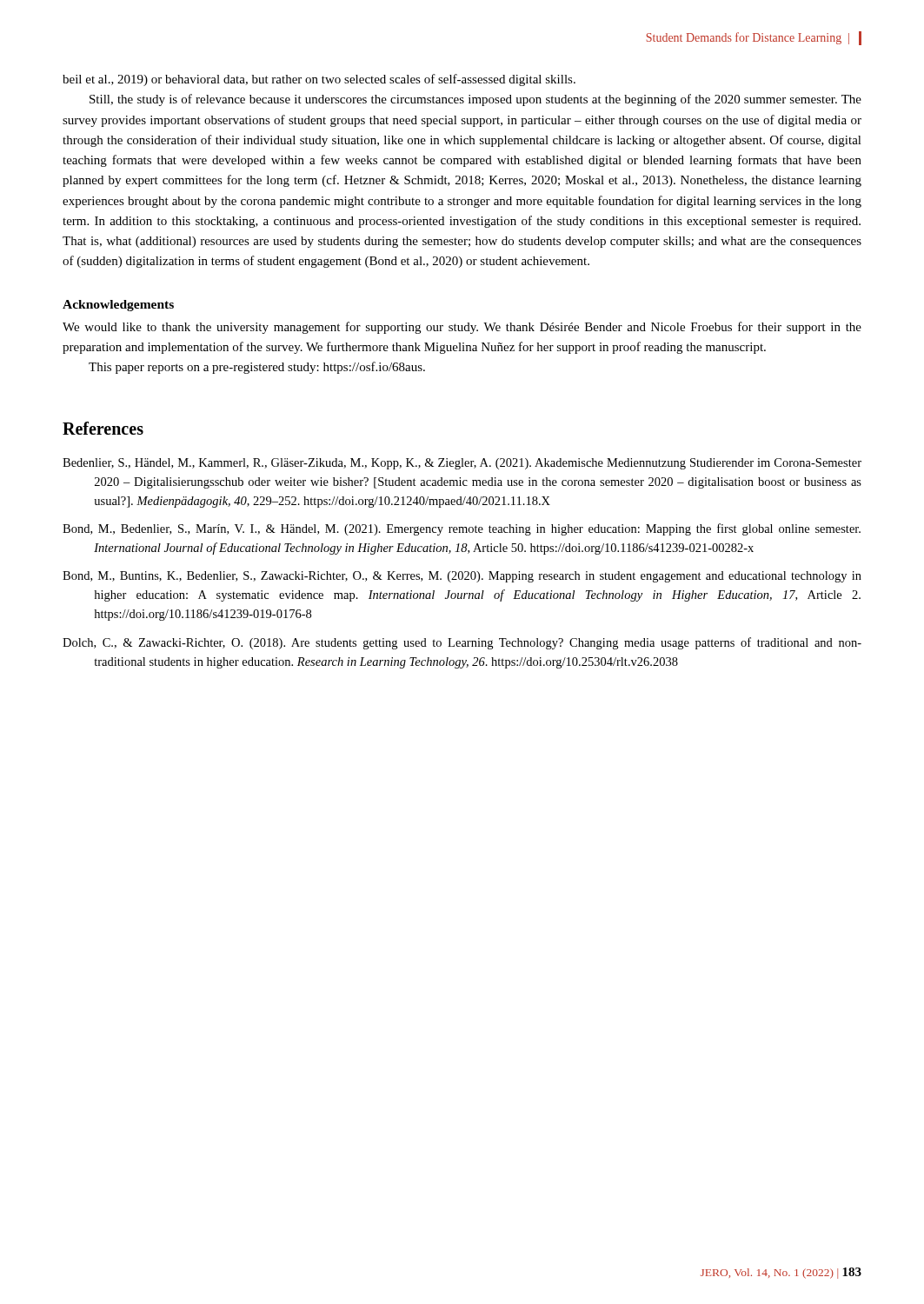924x1304 pixels.
Task: Find the region starting "We would like to thank the university"
Action: 462,347
